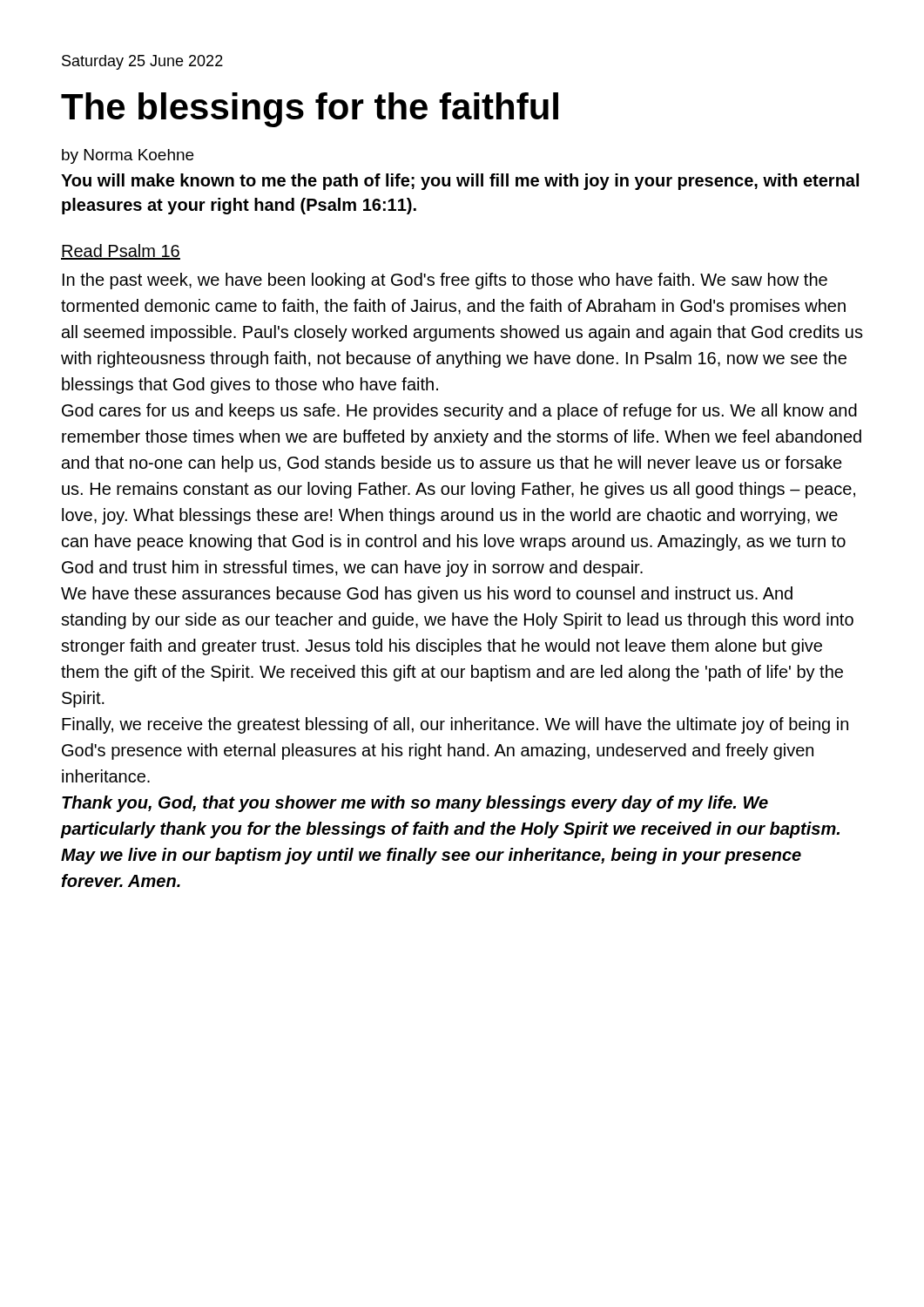
Task: Locate the text containing "by Norma Koehne"
Action: point(128,155)
